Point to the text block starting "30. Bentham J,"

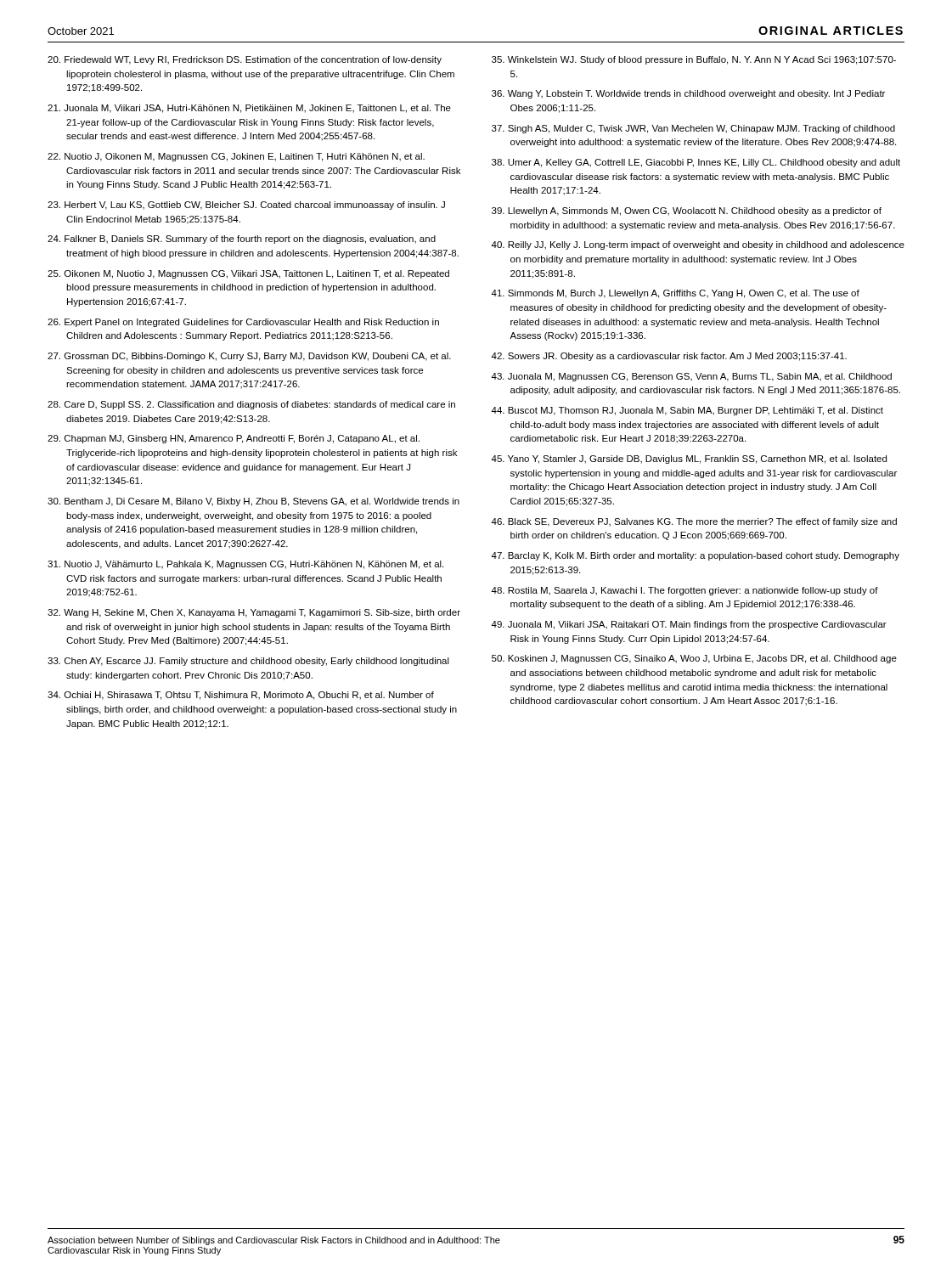coord(254,522)
